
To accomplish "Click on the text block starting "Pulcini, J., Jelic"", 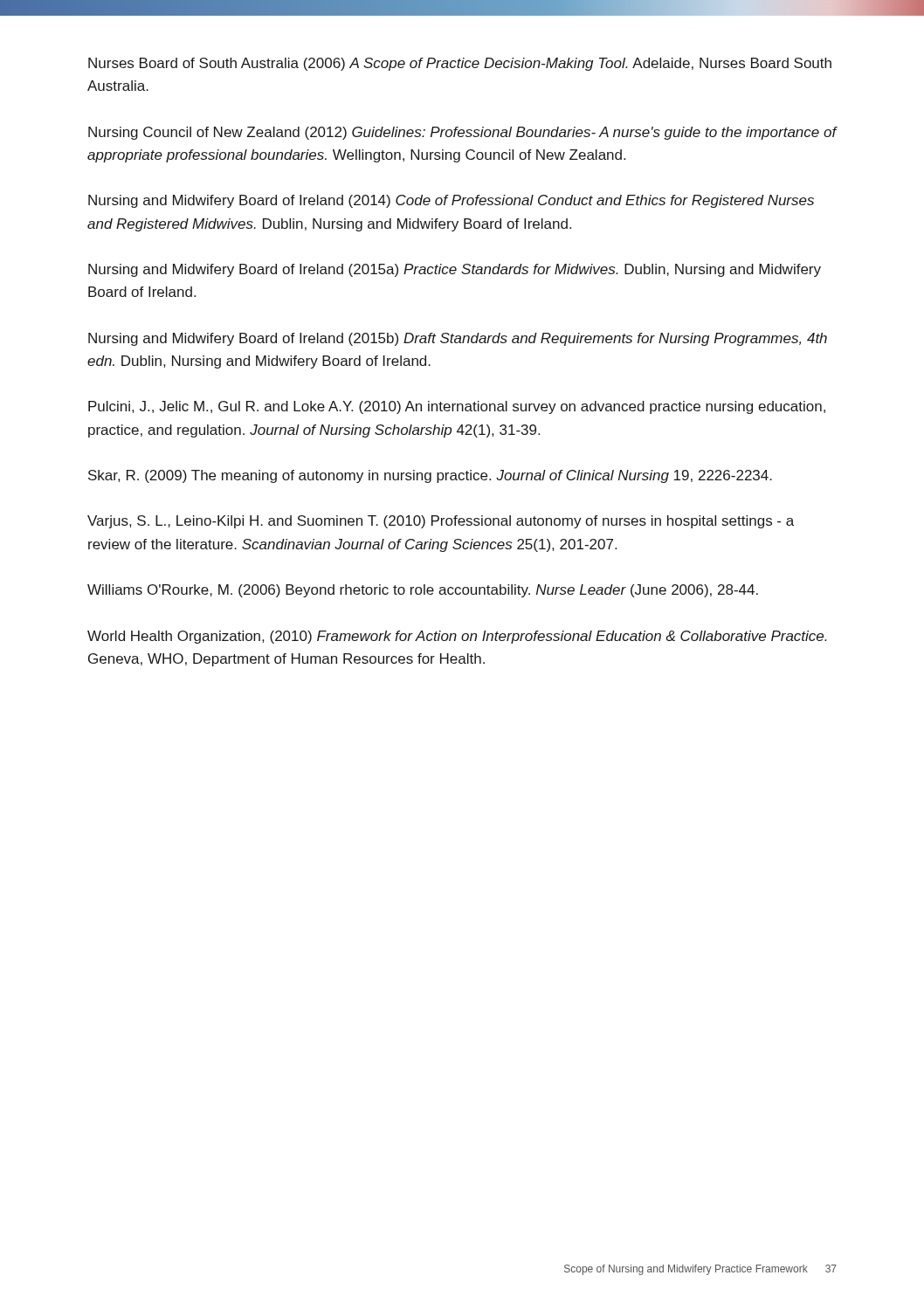I will (x=457, y=418).
